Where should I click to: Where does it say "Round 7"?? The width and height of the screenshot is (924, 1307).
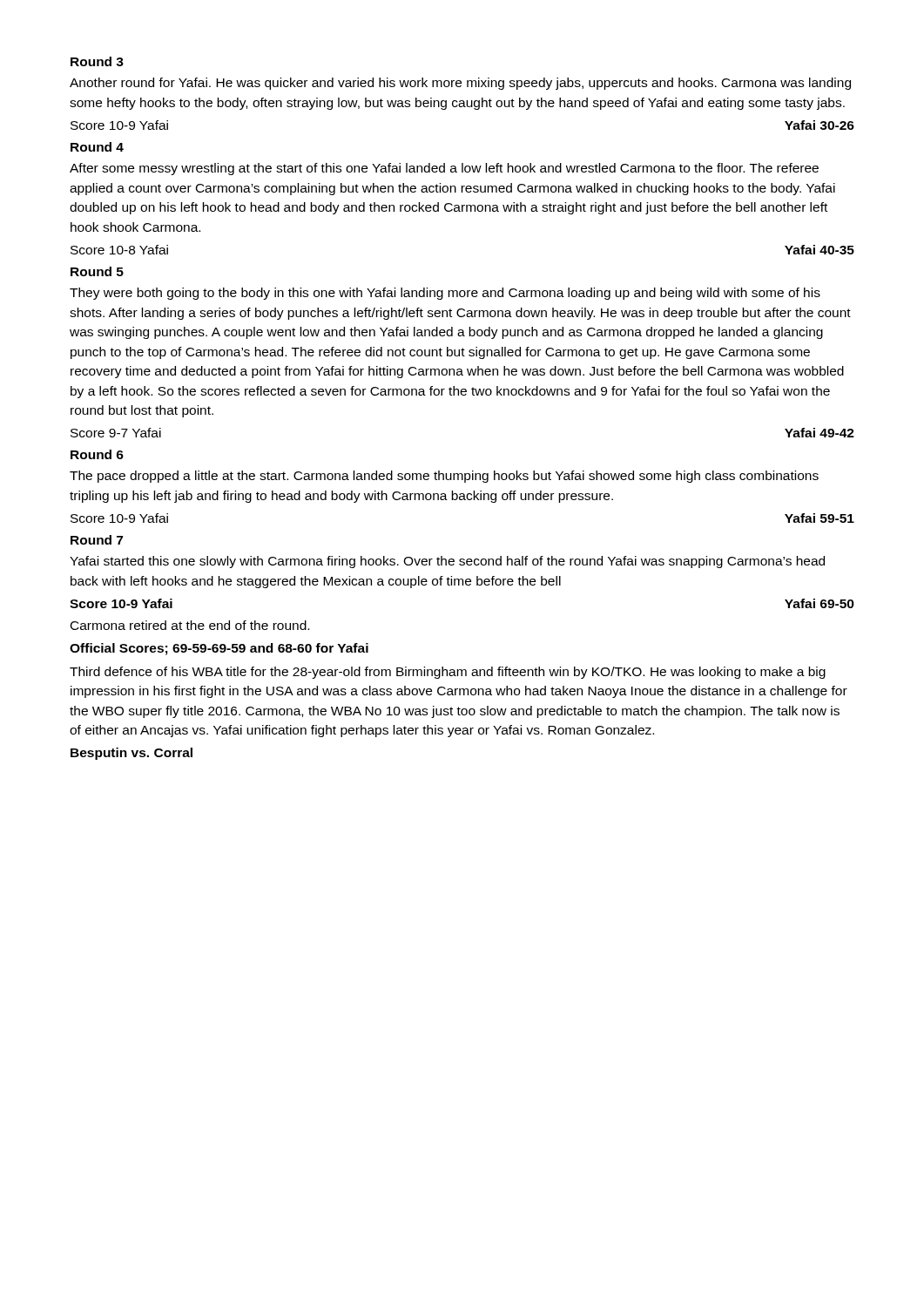tap(97, 540)
